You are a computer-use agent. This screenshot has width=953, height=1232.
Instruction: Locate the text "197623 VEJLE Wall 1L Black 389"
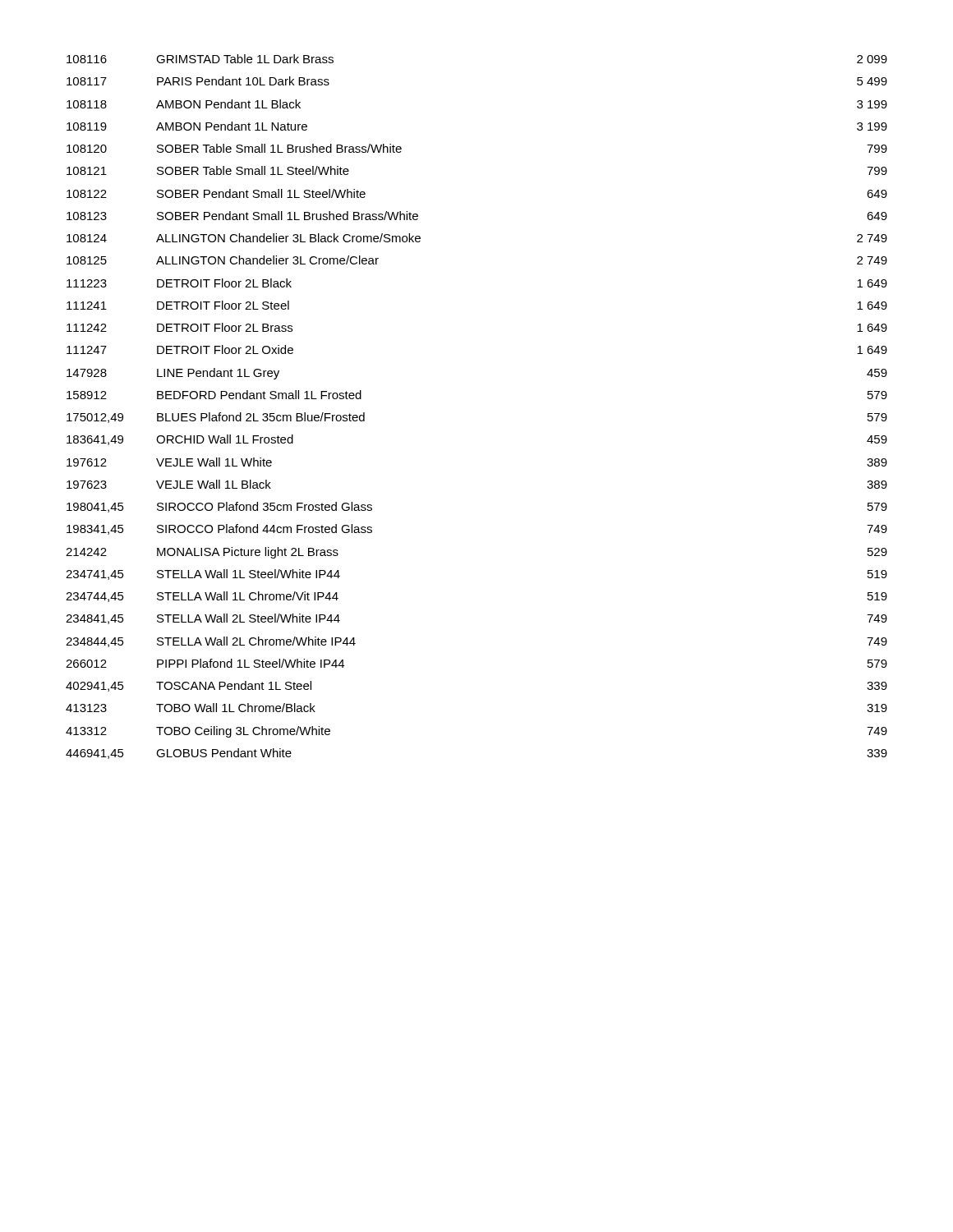87,484
